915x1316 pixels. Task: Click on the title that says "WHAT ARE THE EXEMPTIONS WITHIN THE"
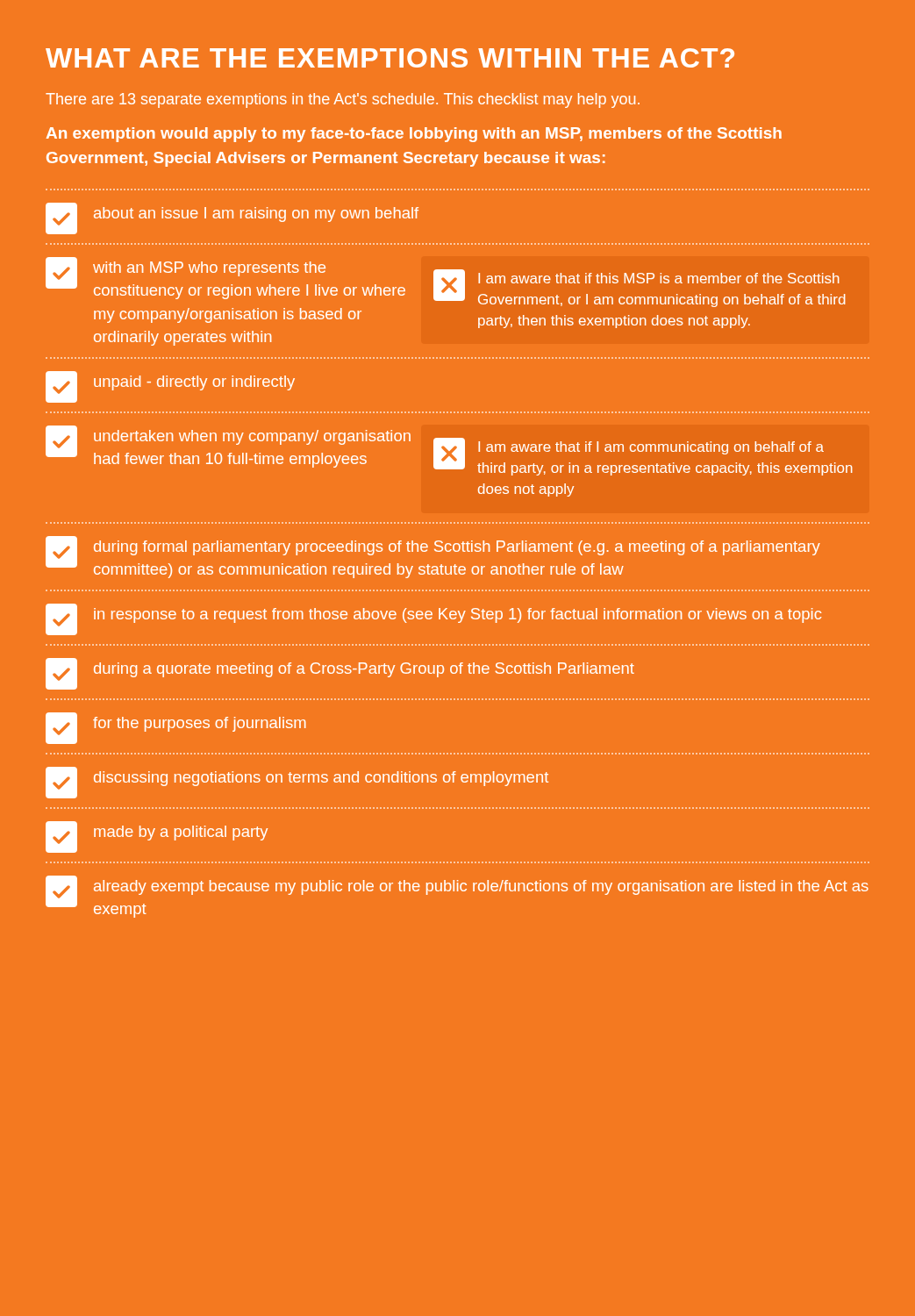click(391, 58)
